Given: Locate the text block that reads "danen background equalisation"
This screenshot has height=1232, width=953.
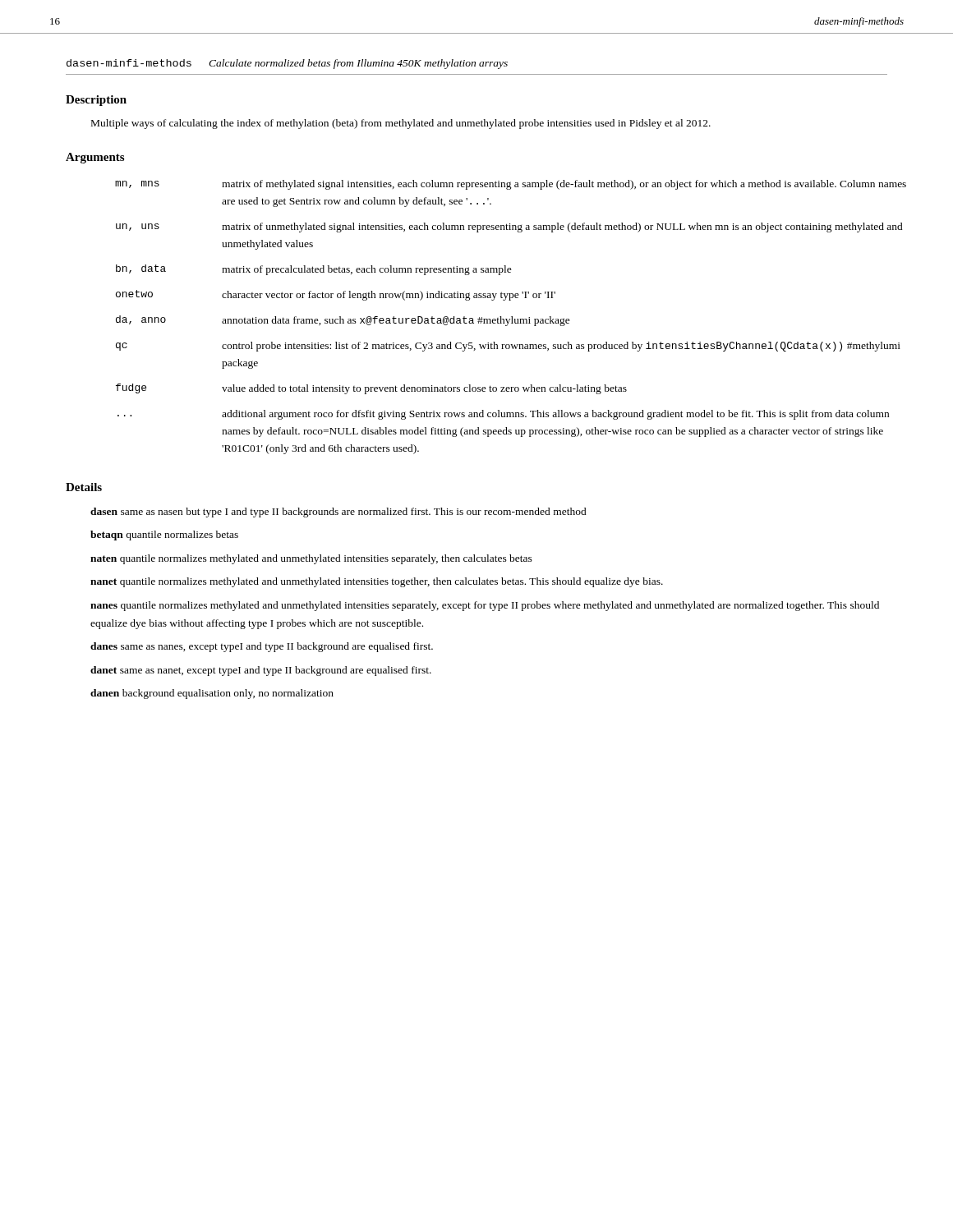Looking at the screenshot, I should [x=212, y=693].
